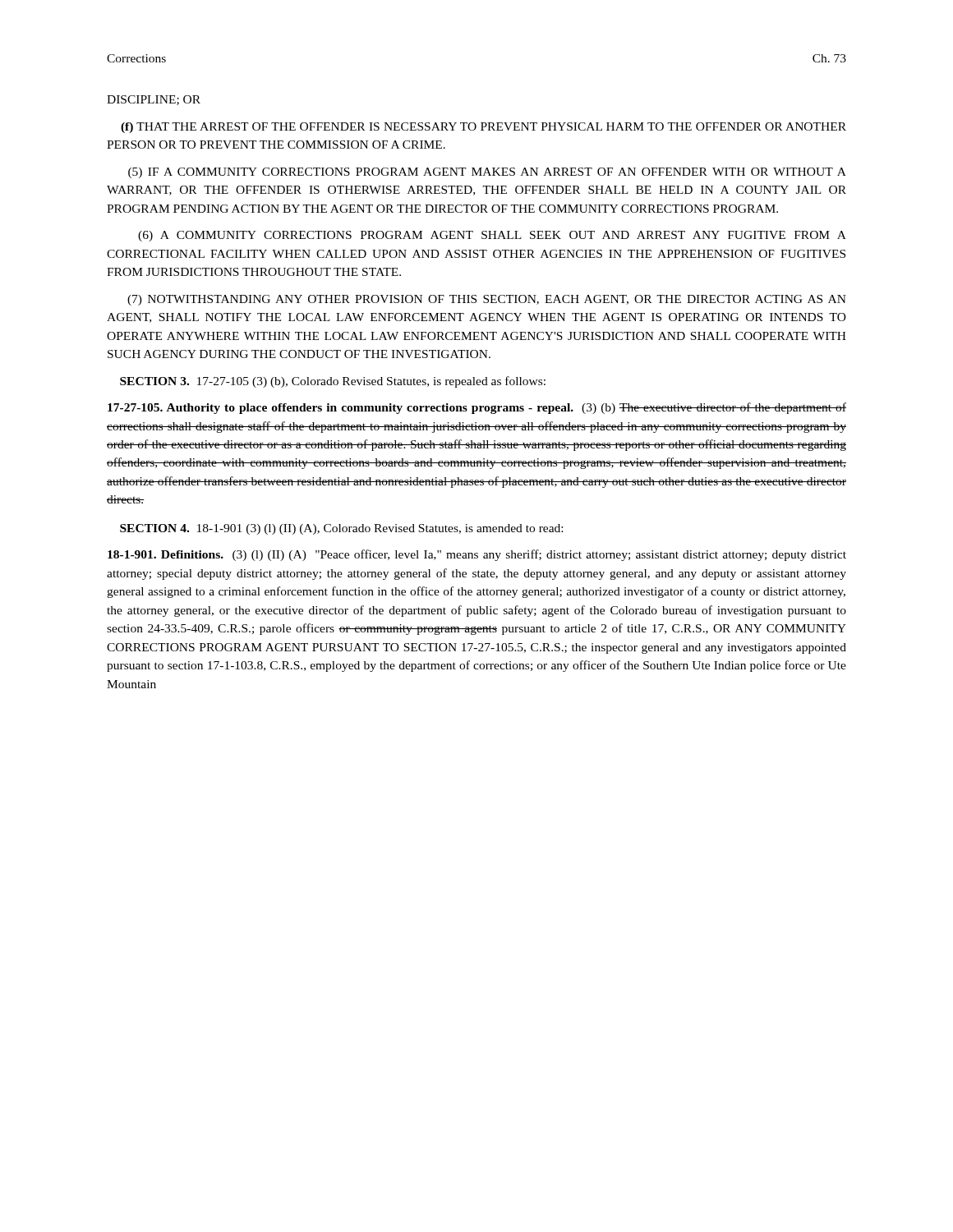Viewport: 953px width, 1232px height.
Task: Select the region starting "(6) A COMMUNITY CORRECTIONS PROGRAM AGENT SHALL"
Action: point(476,253)
